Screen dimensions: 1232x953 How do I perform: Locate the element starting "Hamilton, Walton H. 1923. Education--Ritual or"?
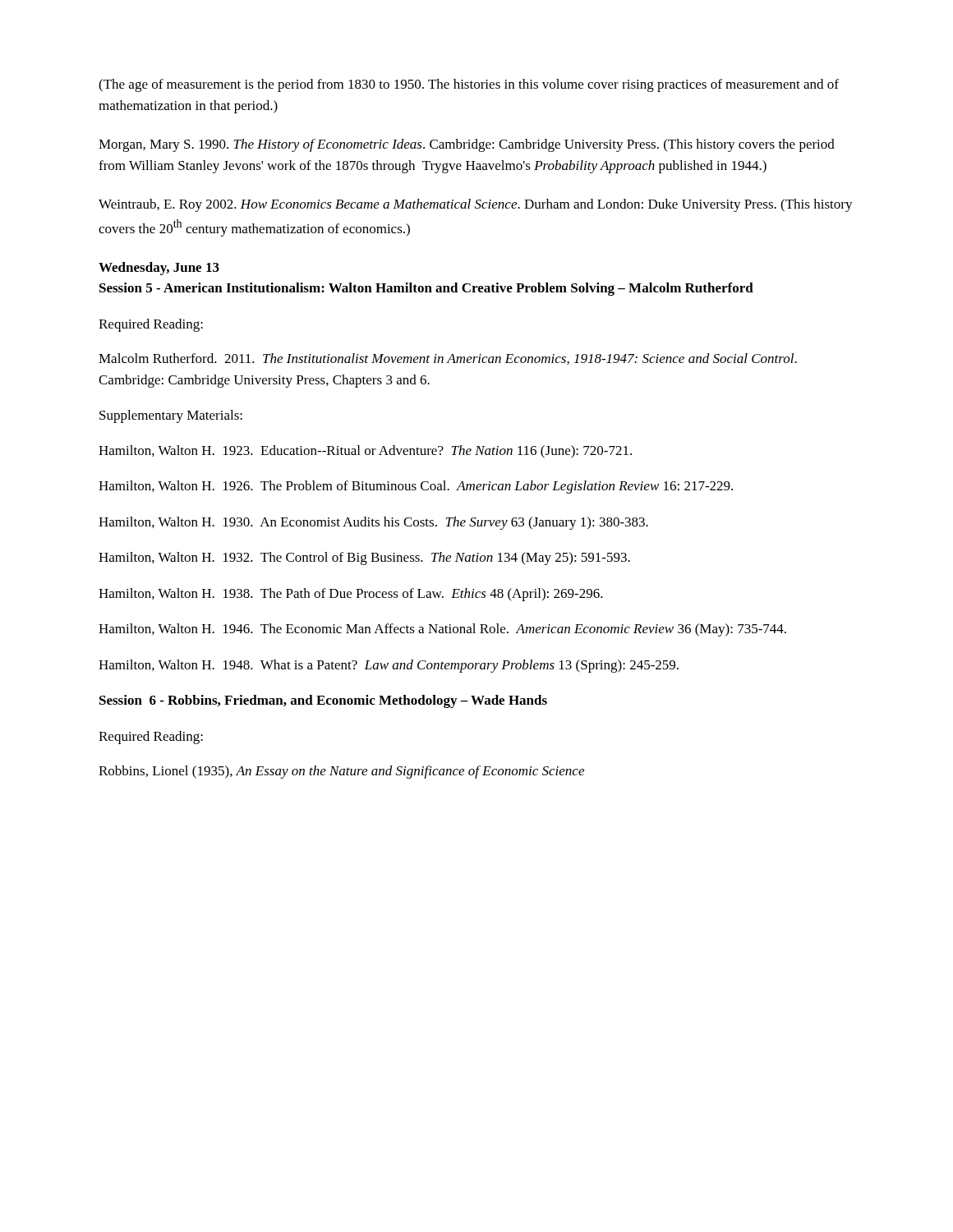pos(476,450)
